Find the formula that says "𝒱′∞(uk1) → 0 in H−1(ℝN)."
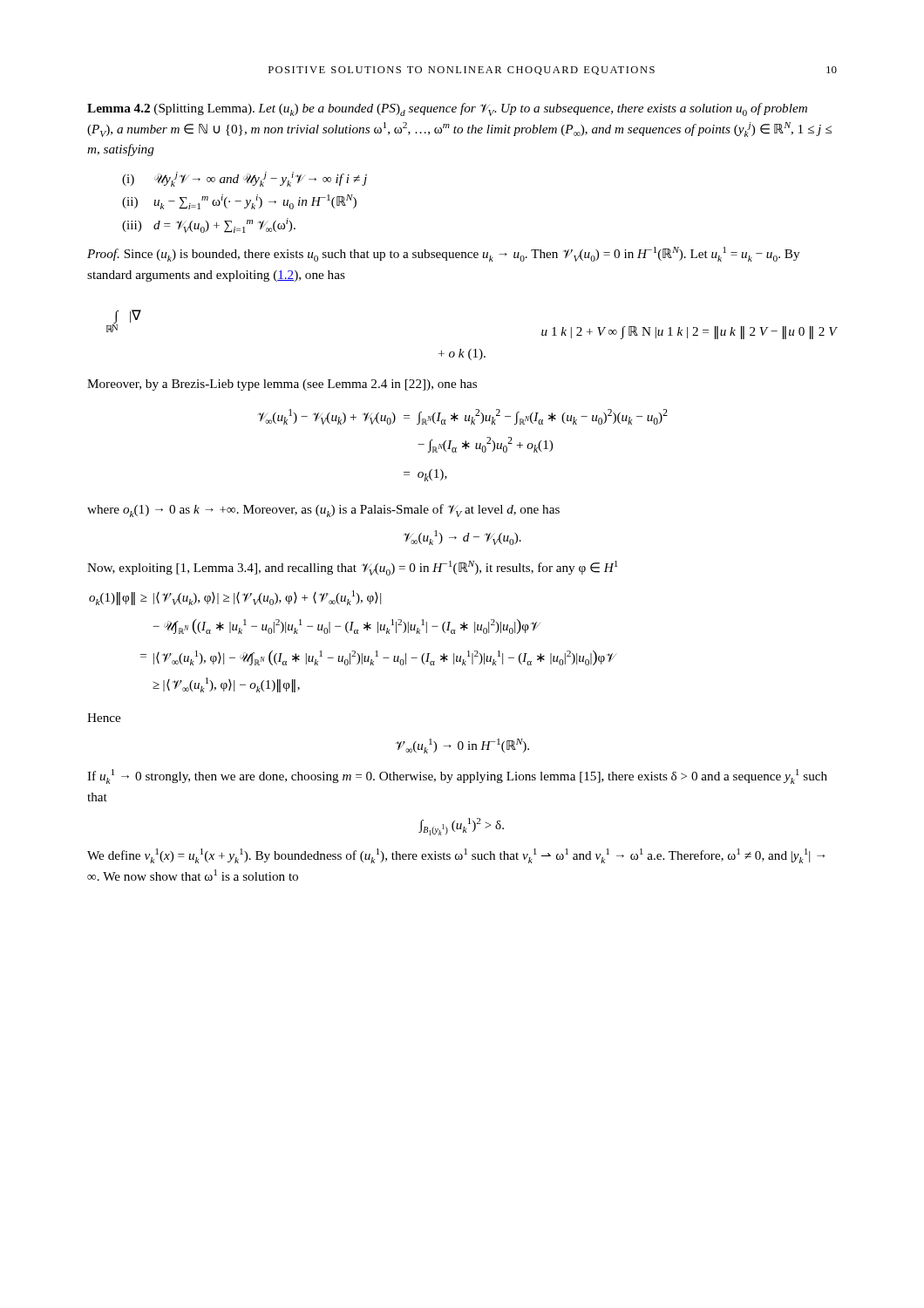This screenshot has height=1308, width=924. coord(462,746)
